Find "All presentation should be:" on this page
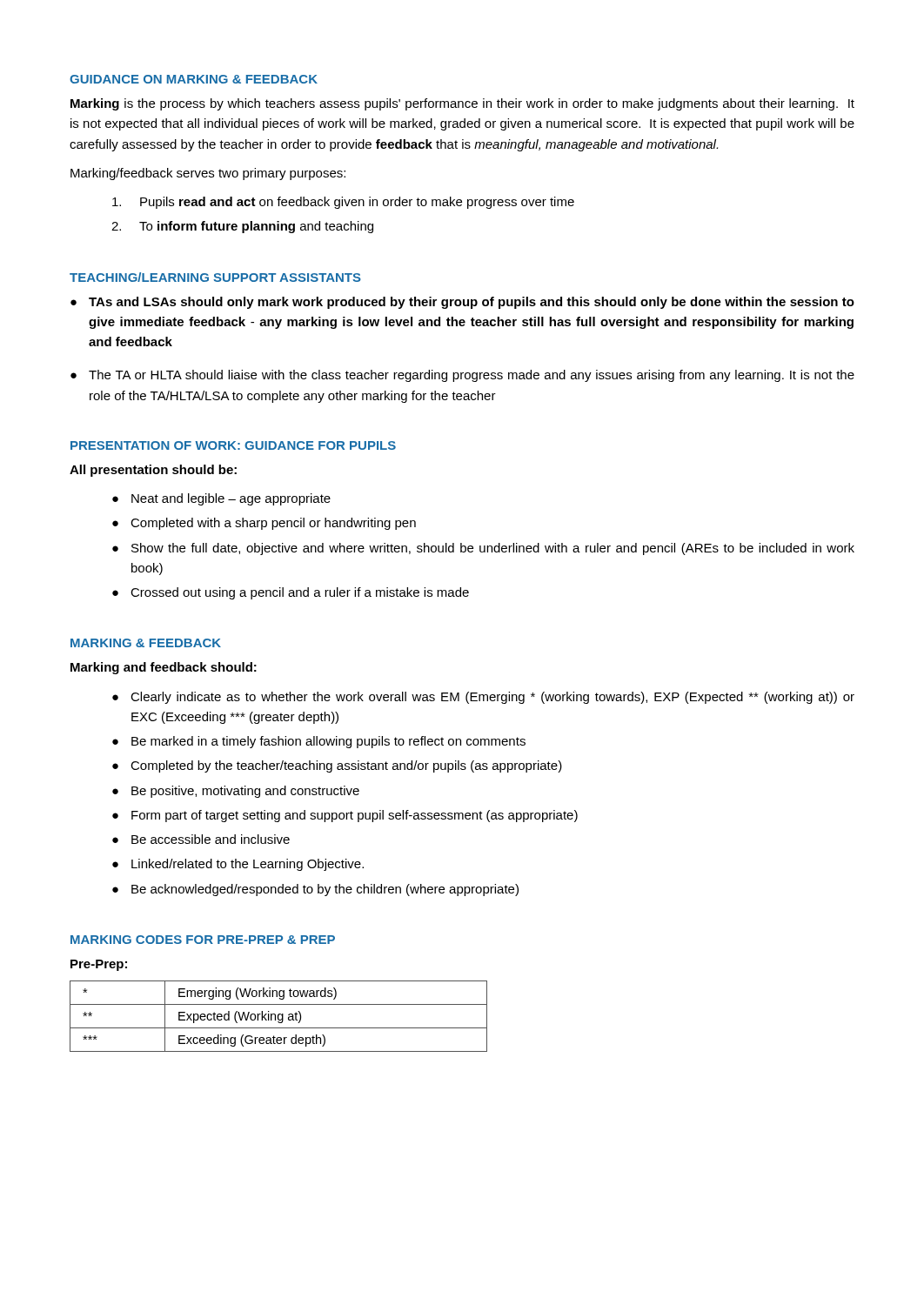Viewport: 924px width, 1305px height. tap(154, 469)
